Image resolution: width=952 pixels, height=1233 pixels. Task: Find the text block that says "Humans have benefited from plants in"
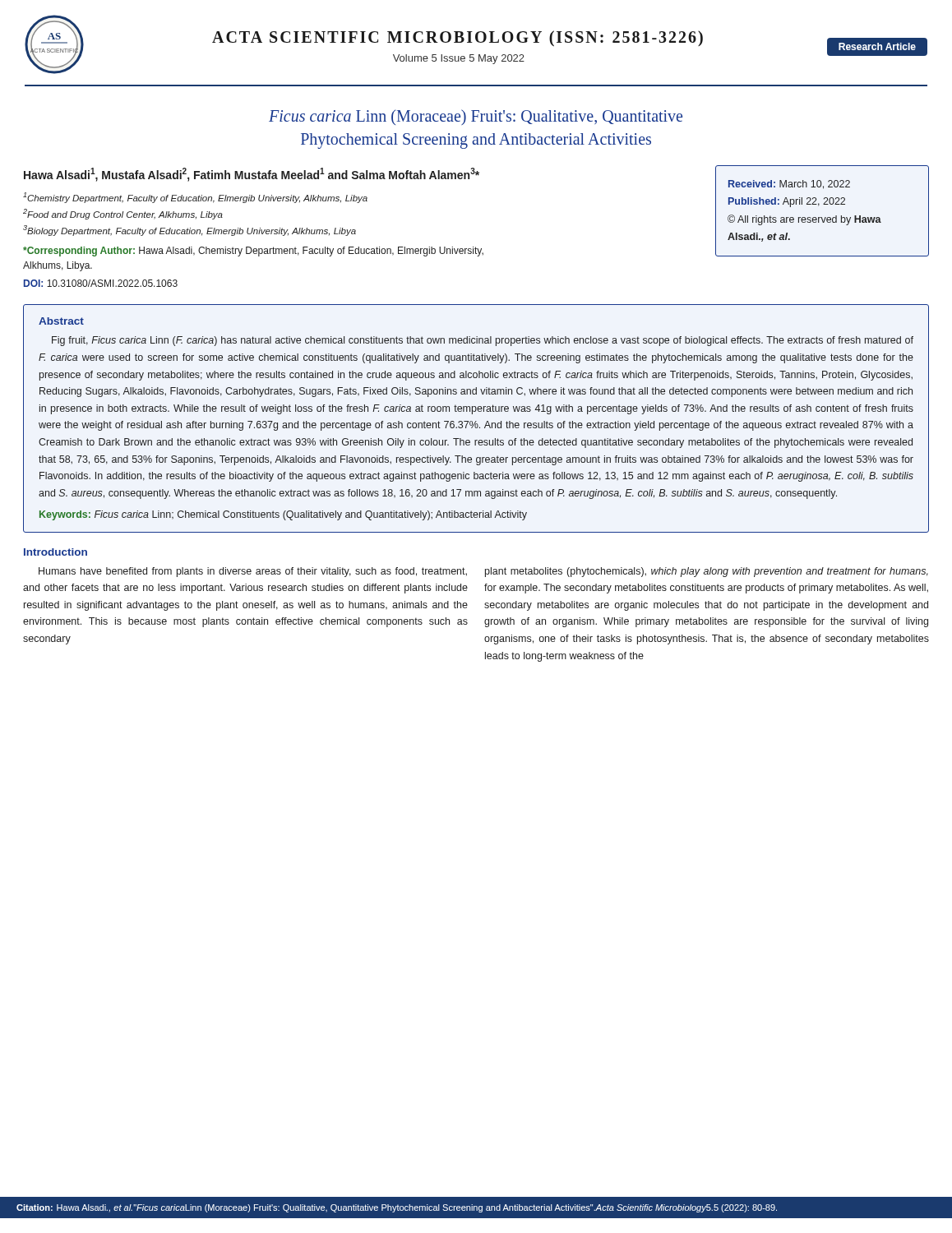pyautogui.click(x=245, y=605)
